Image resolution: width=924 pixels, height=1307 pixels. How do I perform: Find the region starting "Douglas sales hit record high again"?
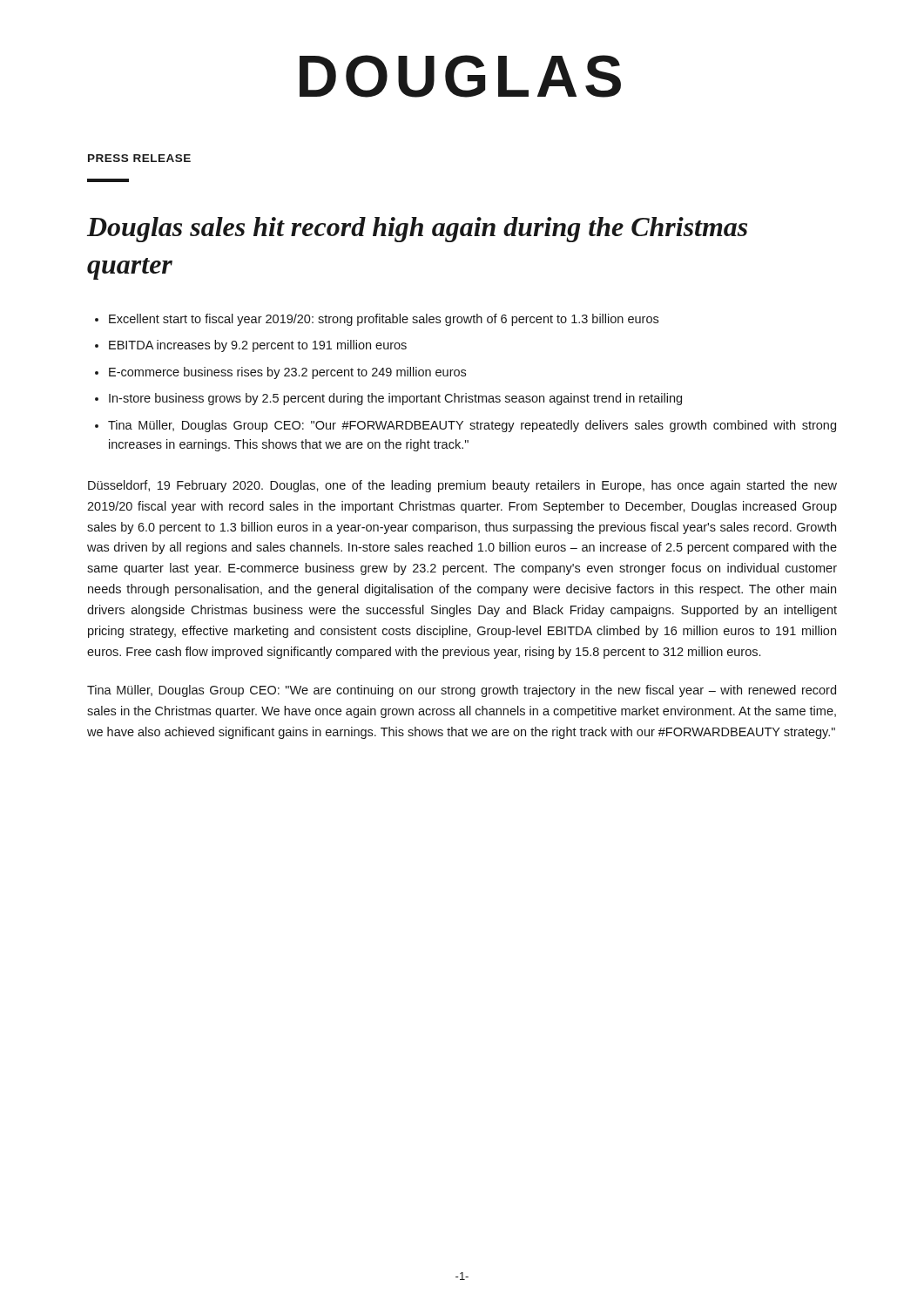[x=418, y=245]
